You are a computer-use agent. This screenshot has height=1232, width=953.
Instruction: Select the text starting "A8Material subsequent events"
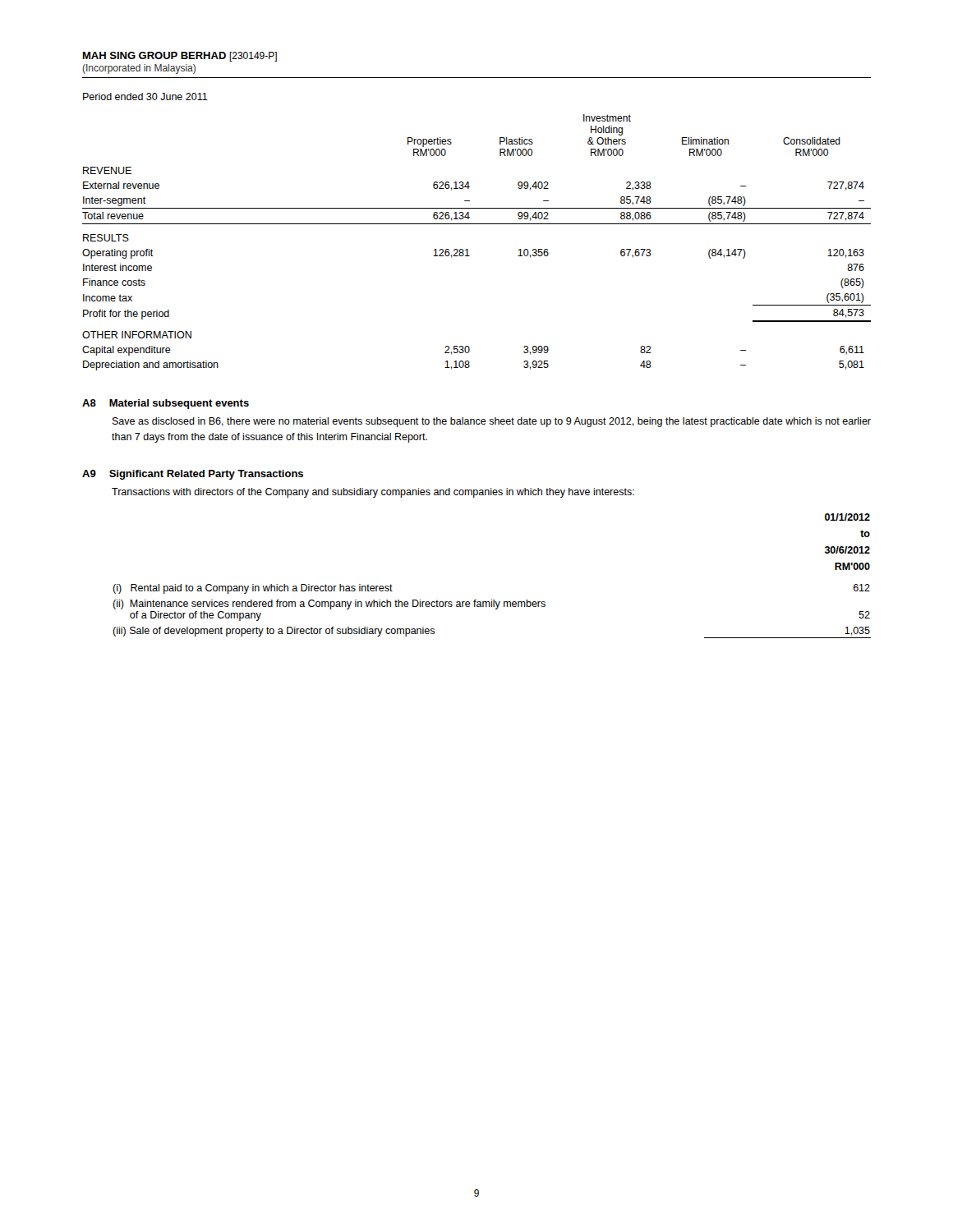click(x=166, y=403)
